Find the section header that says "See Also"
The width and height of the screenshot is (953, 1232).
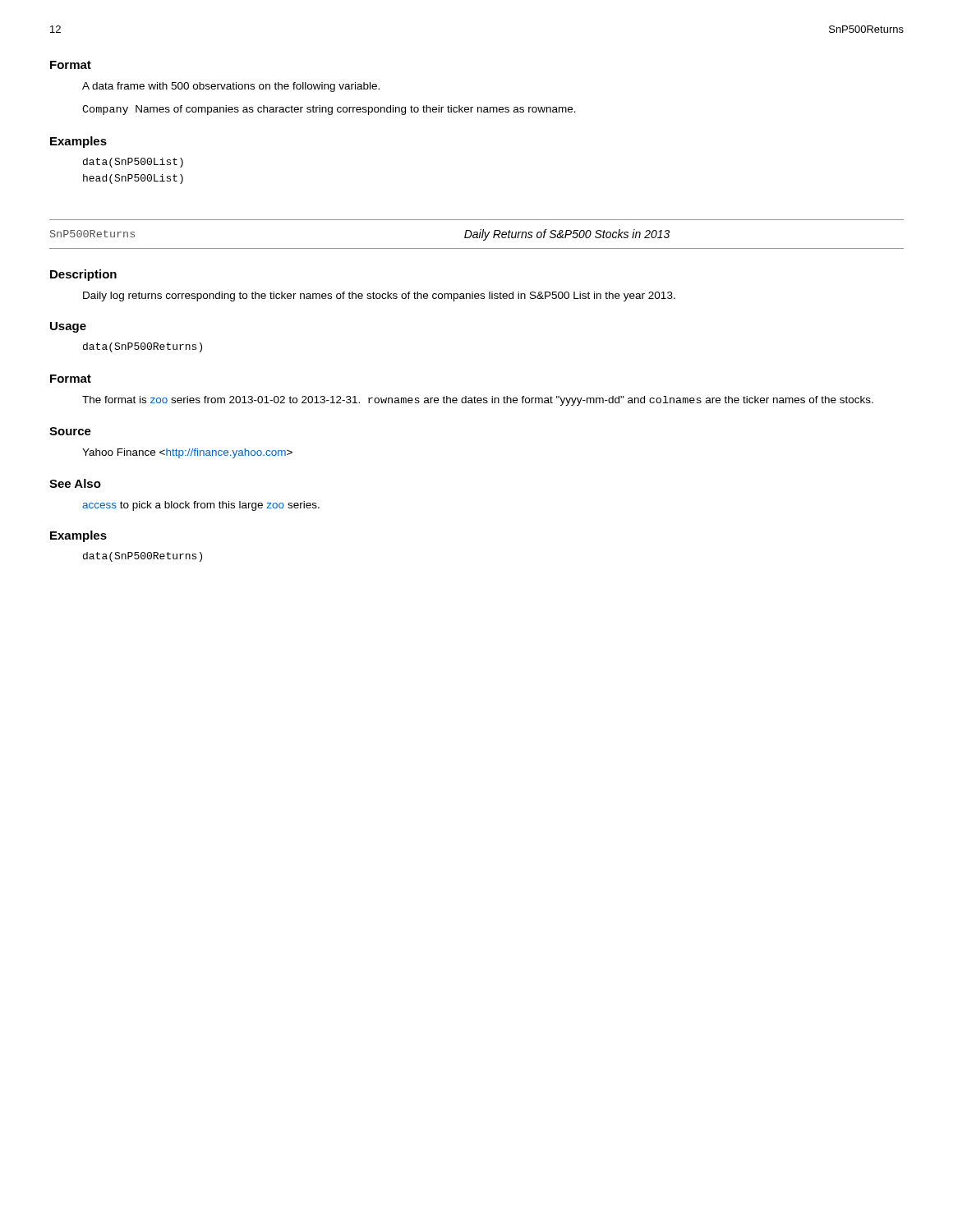[x=75, y=483]
